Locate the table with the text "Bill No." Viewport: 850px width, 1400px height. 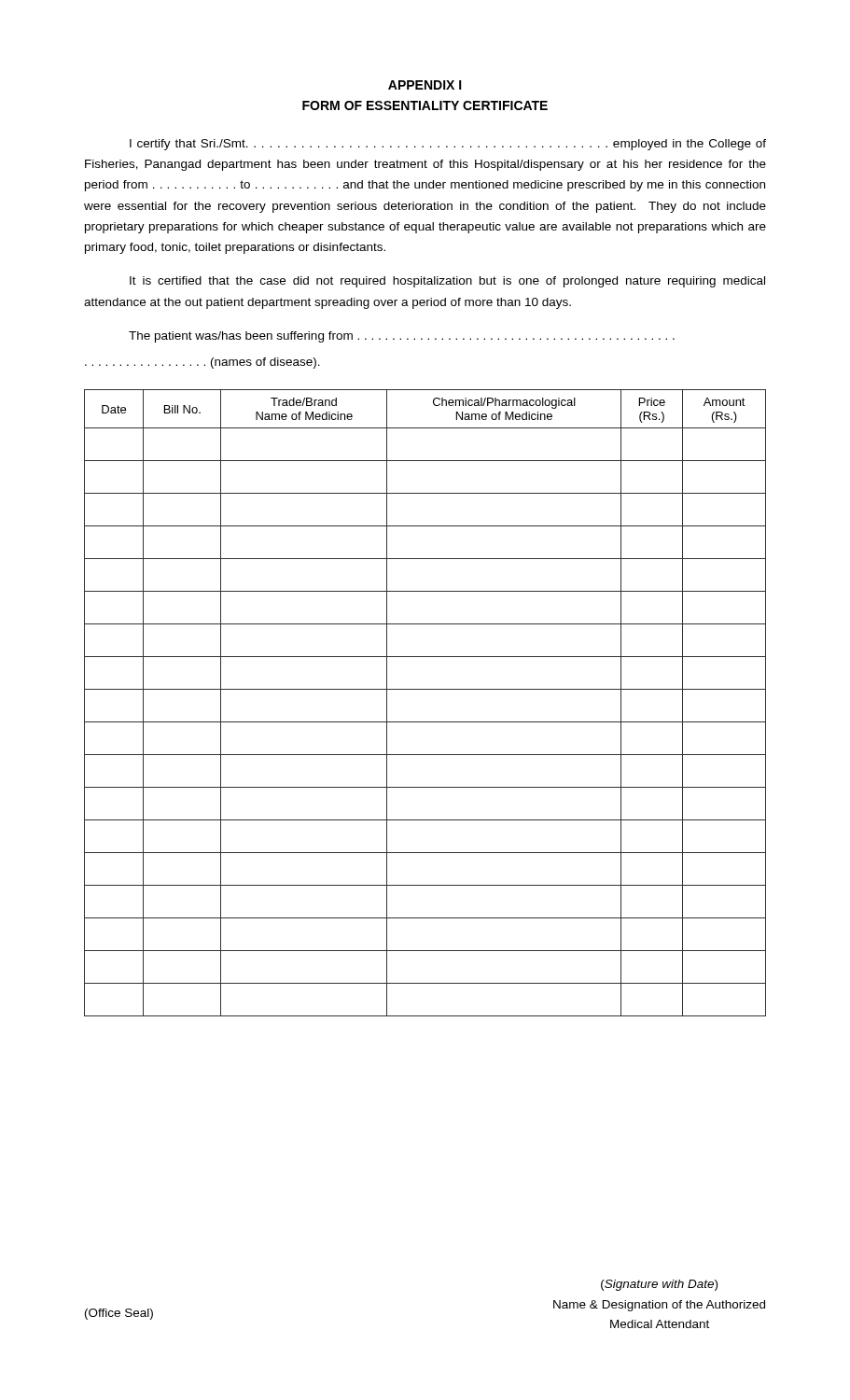(x=425, y=703)
